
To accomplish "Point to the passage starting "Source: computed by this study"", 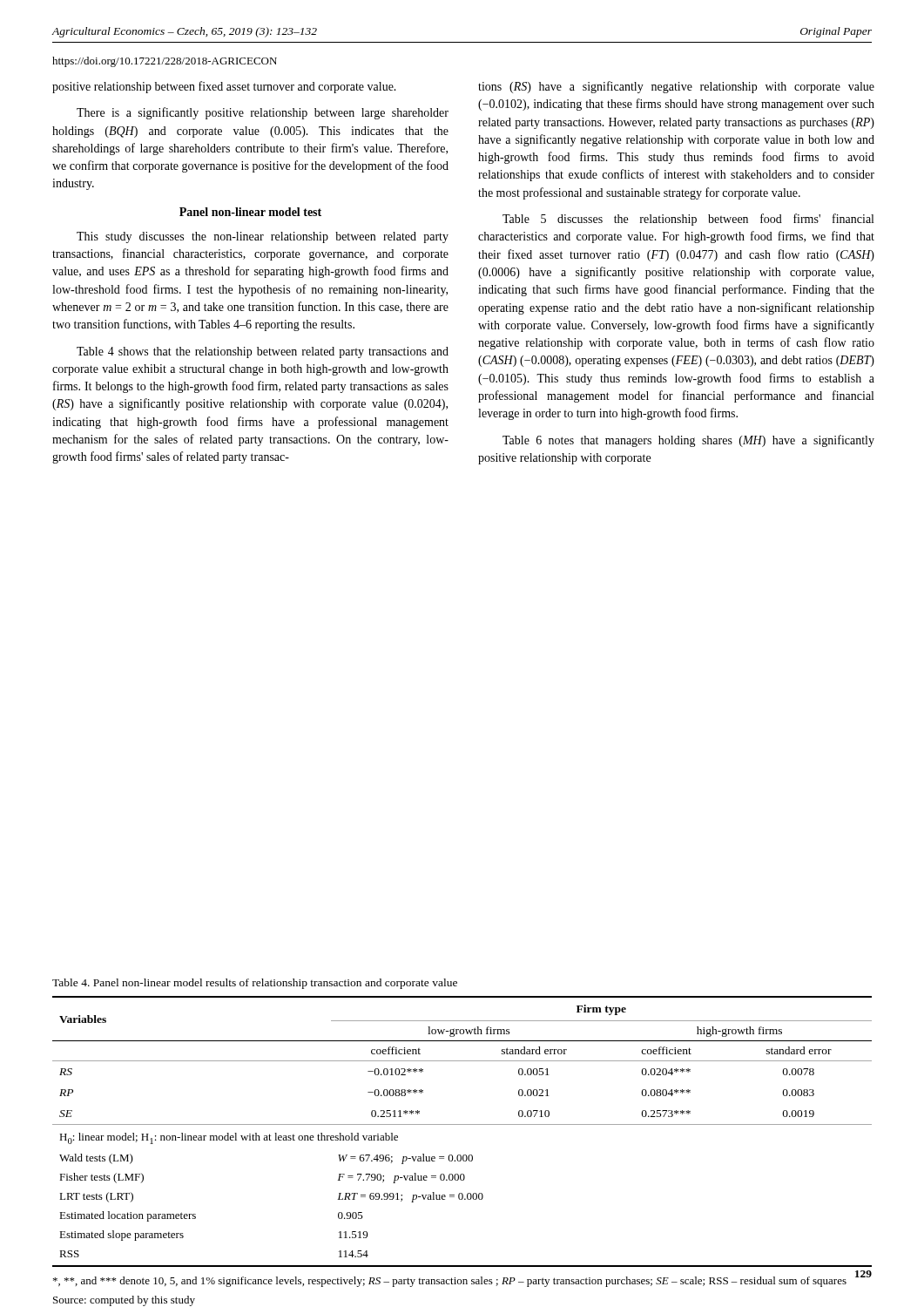I will point(124,1299).
